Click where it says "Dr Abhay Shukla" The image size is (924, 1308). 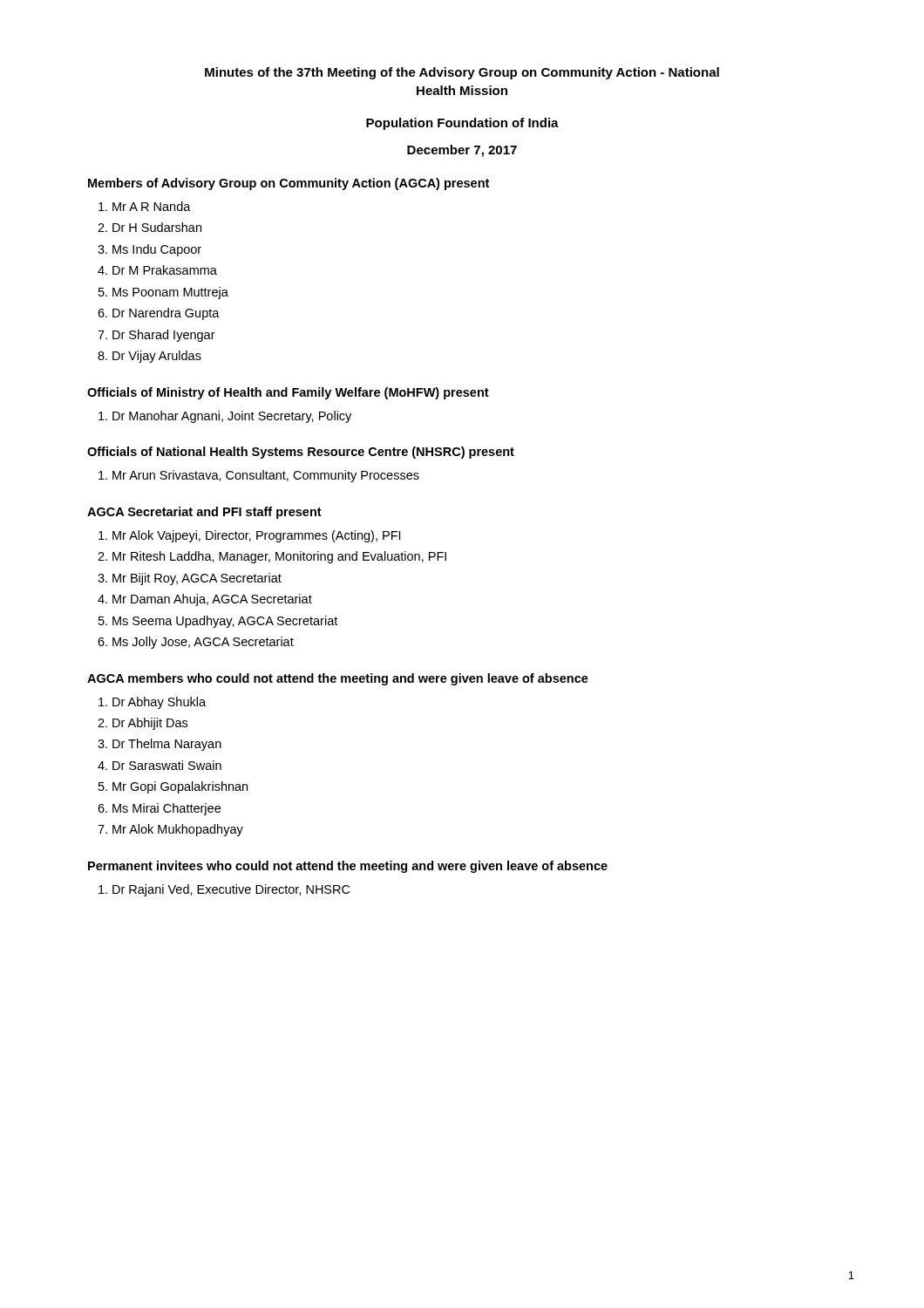(159, 702)
